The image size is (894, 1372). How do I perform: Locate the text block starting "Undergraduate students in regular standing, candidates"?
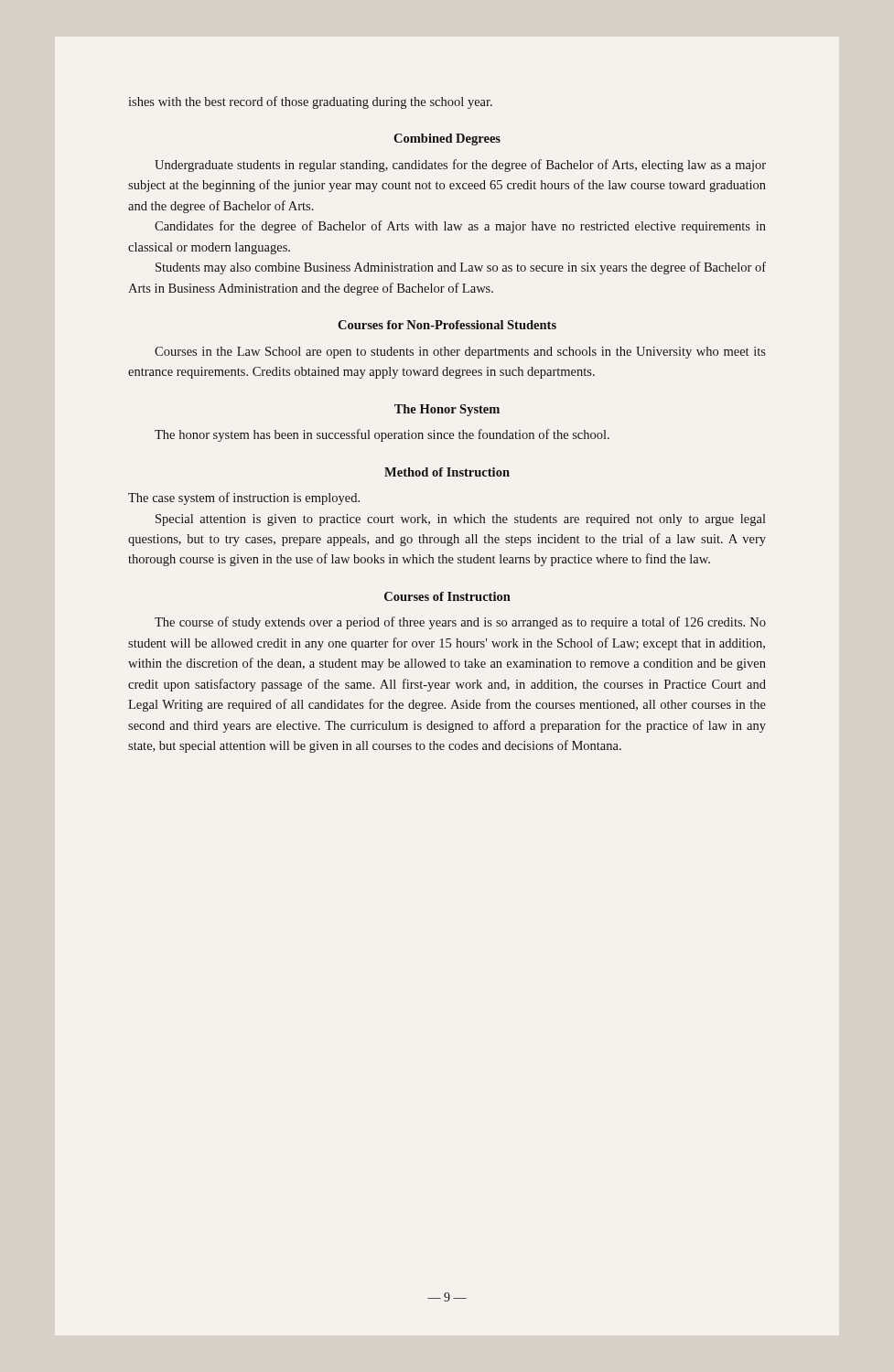coord(447,226)
